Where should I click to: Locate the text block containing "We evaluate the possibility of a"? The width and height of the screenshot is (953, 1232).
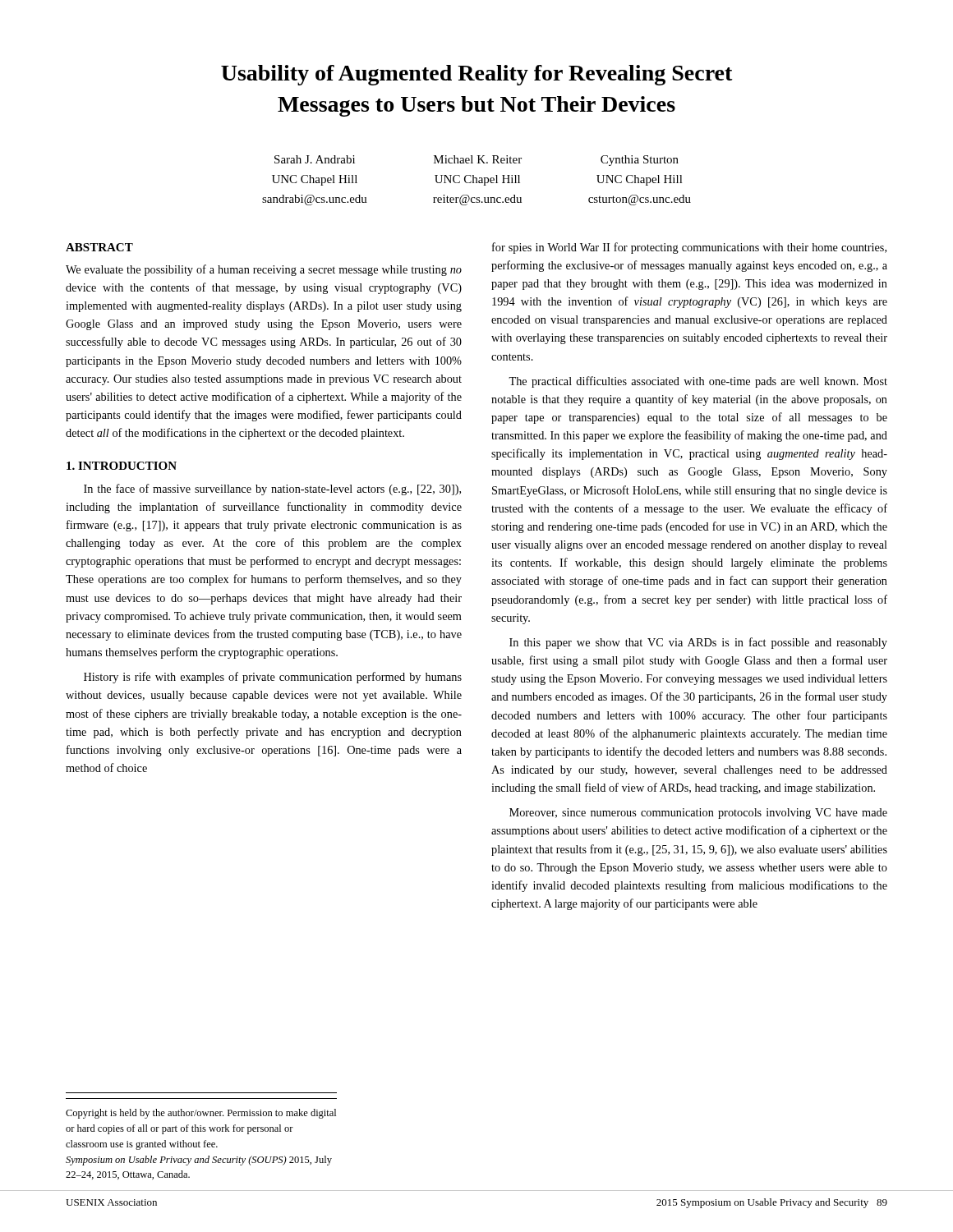coord(264,351)
